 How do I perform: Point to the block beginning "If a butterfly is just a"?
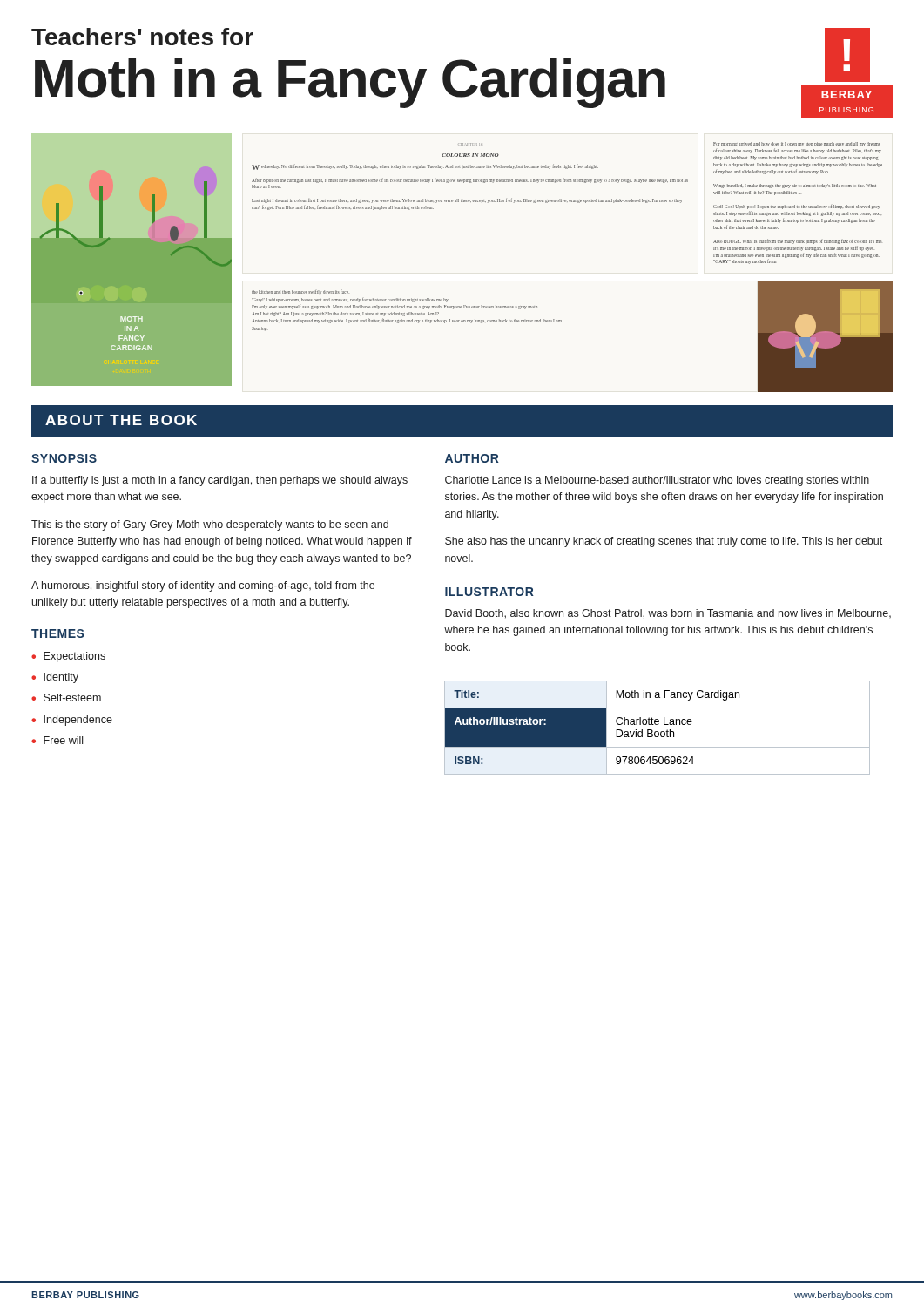[x=222, y=489]
